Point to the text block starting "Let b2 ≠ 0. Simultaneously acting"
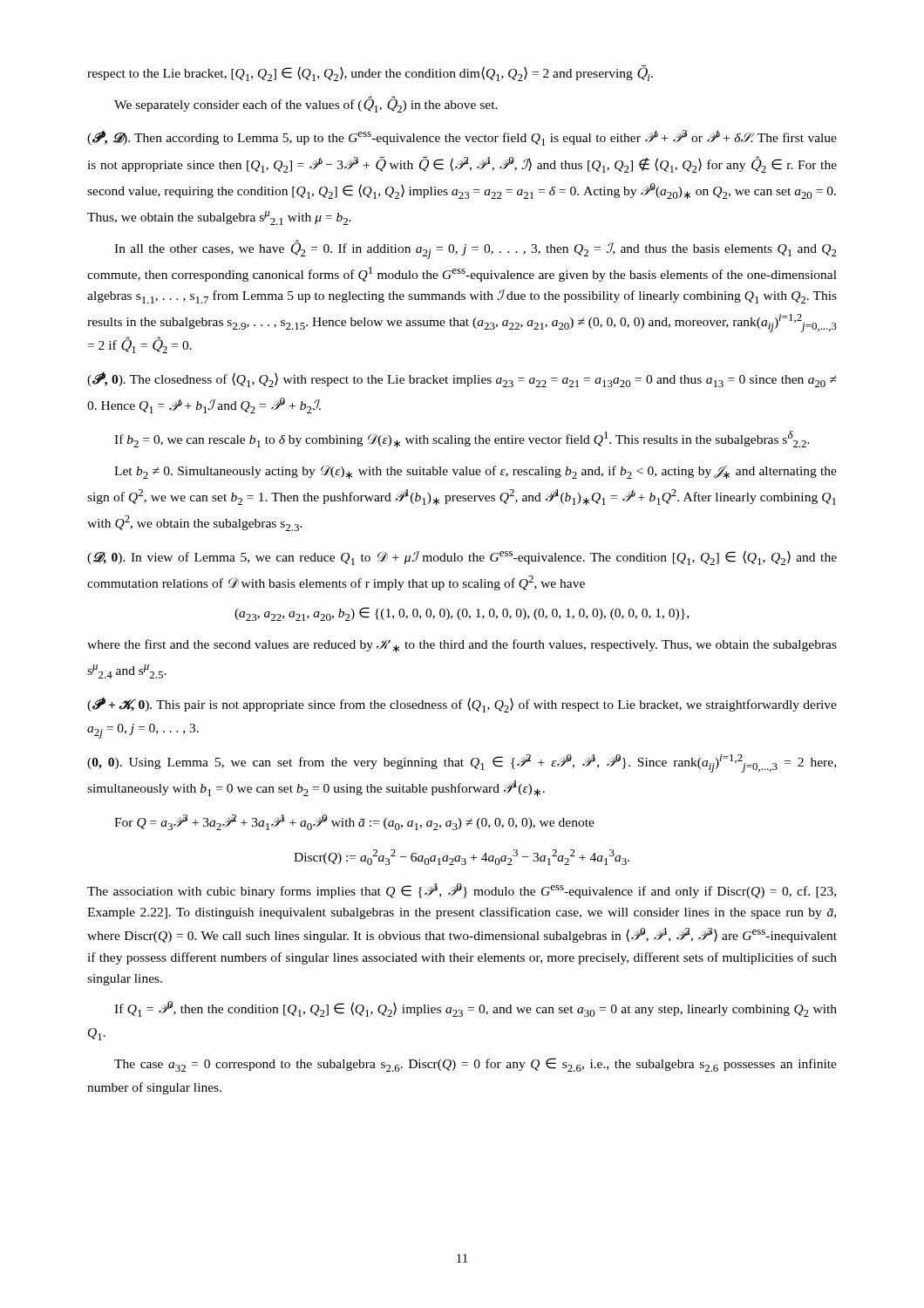Screen dimensions: 1308x924 (462, 499)
